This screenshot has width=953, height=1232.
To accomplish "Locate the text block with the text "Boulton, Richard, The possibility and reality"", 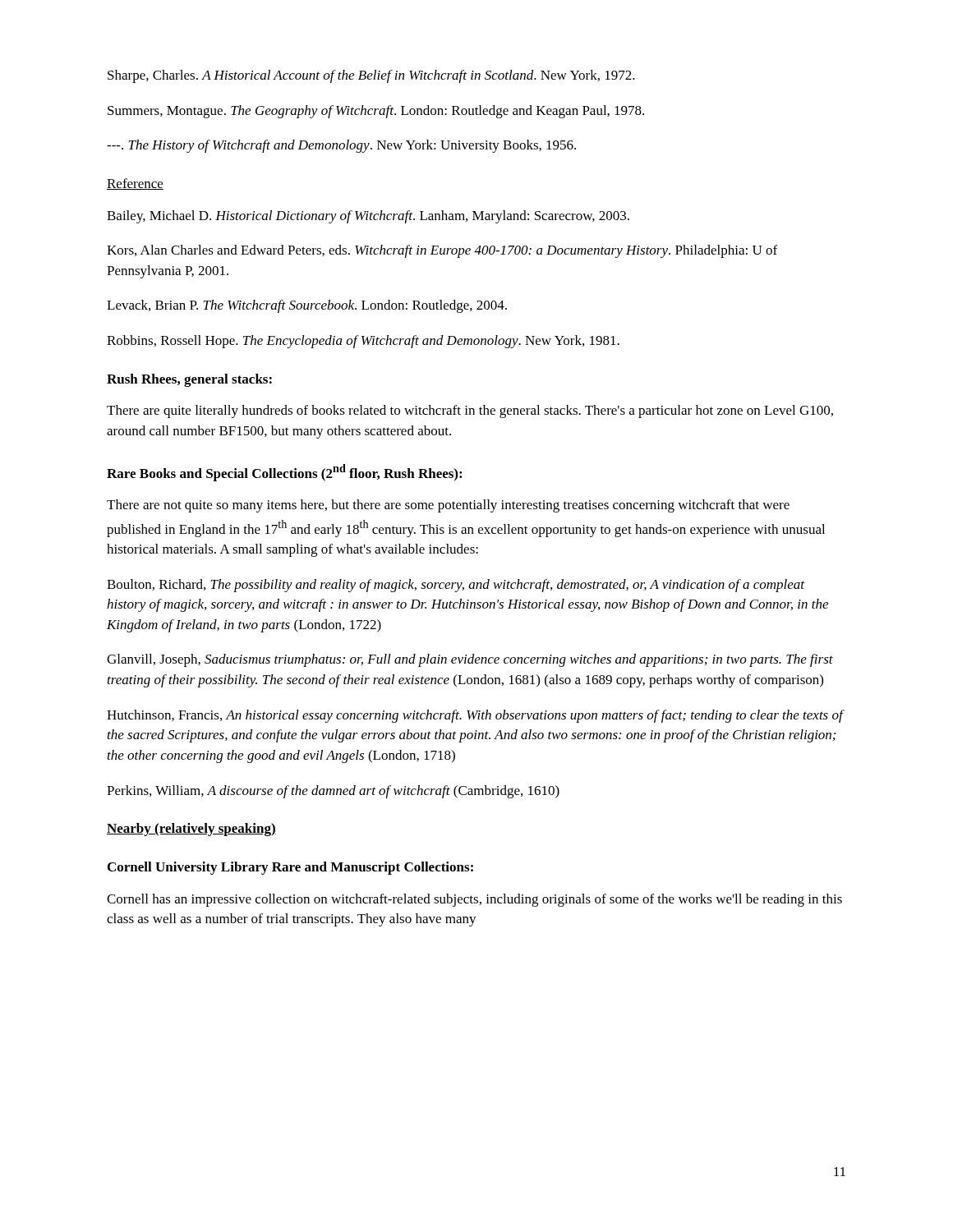I will click(468, 604).
